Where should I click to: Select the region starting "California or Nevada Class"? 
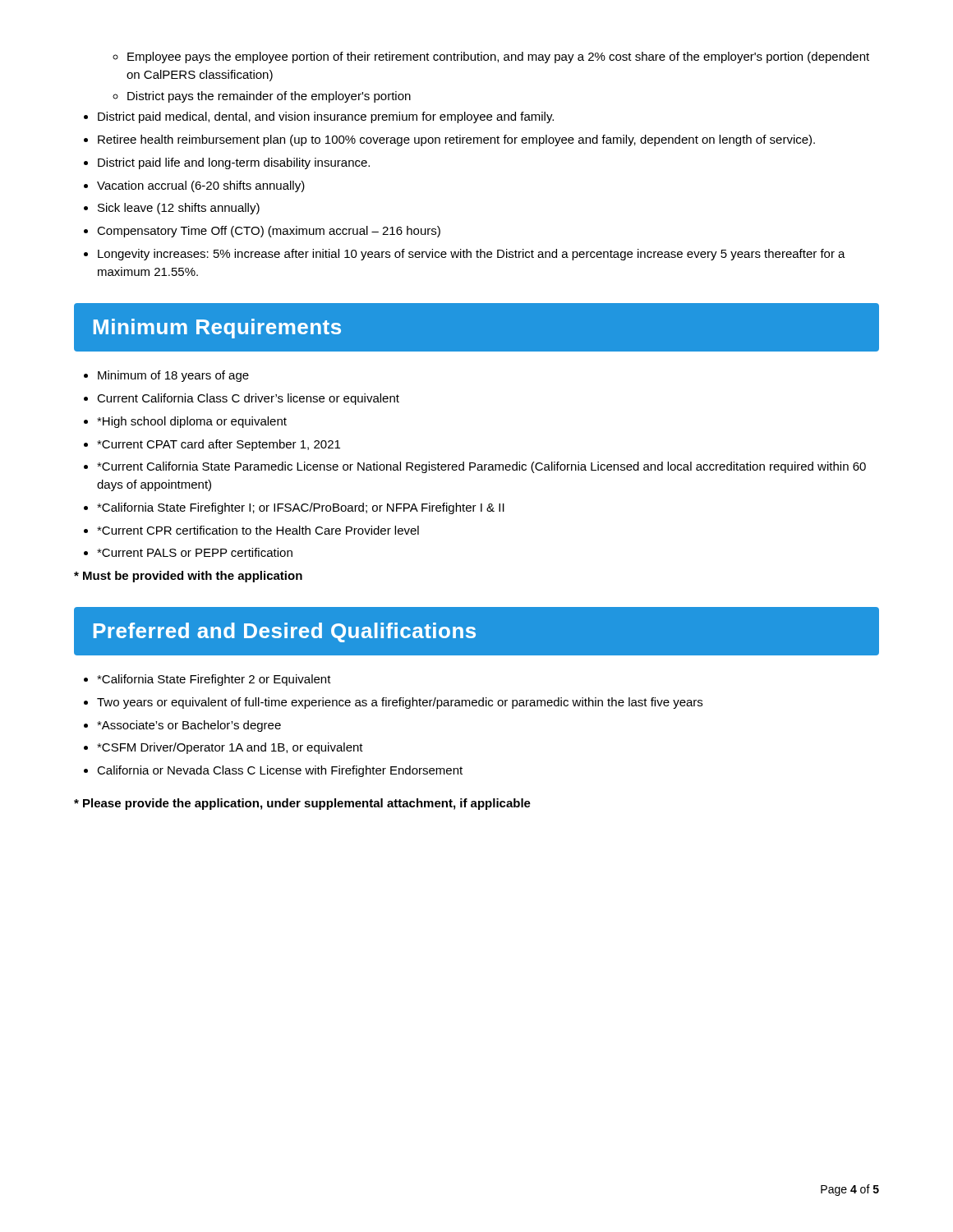[273, 771]
